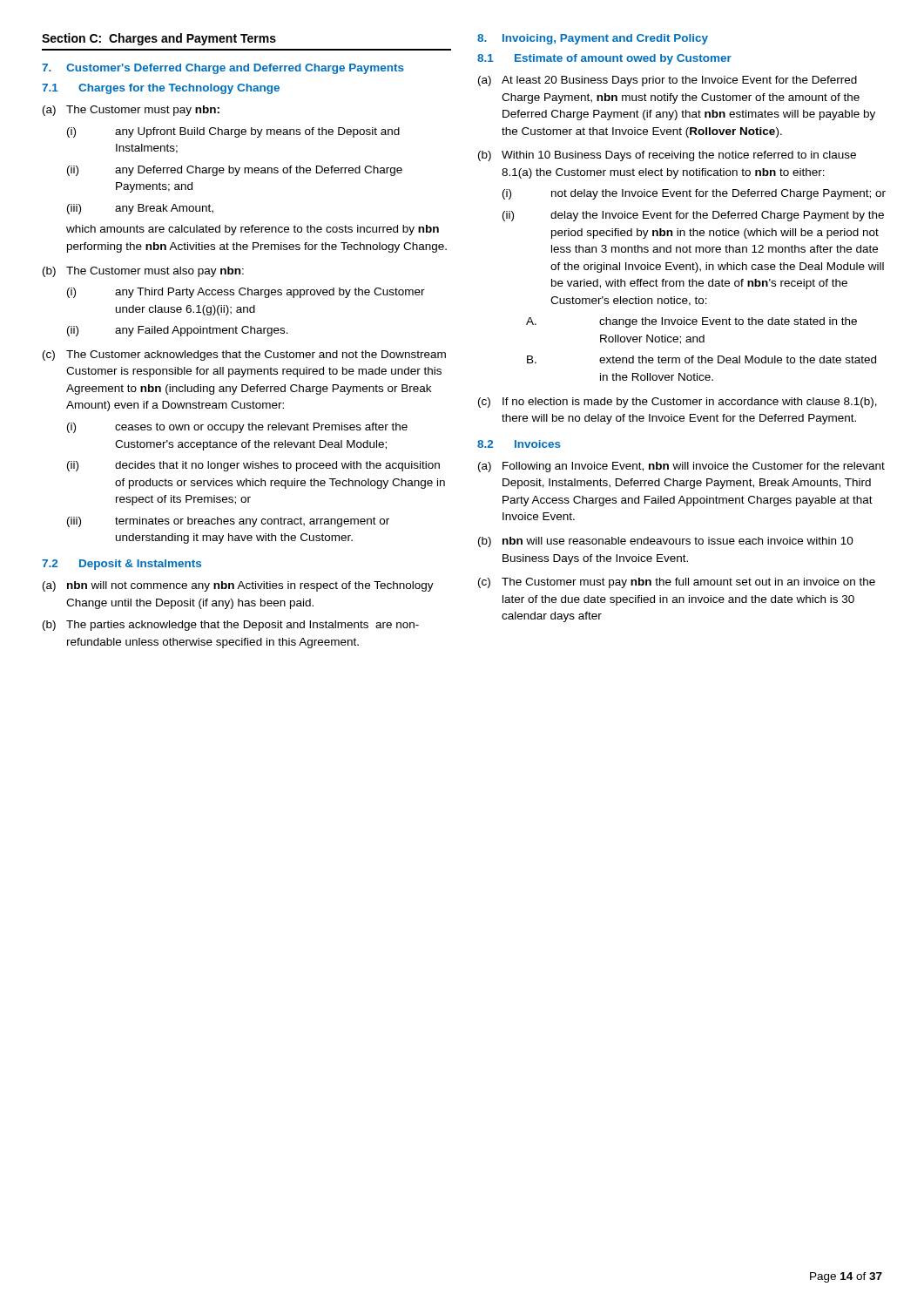The image size is (924, 1307).
Task: Click the section header that begins "7. Customer's Deferred Charge and Deferred"
Action: pos(246,68)
